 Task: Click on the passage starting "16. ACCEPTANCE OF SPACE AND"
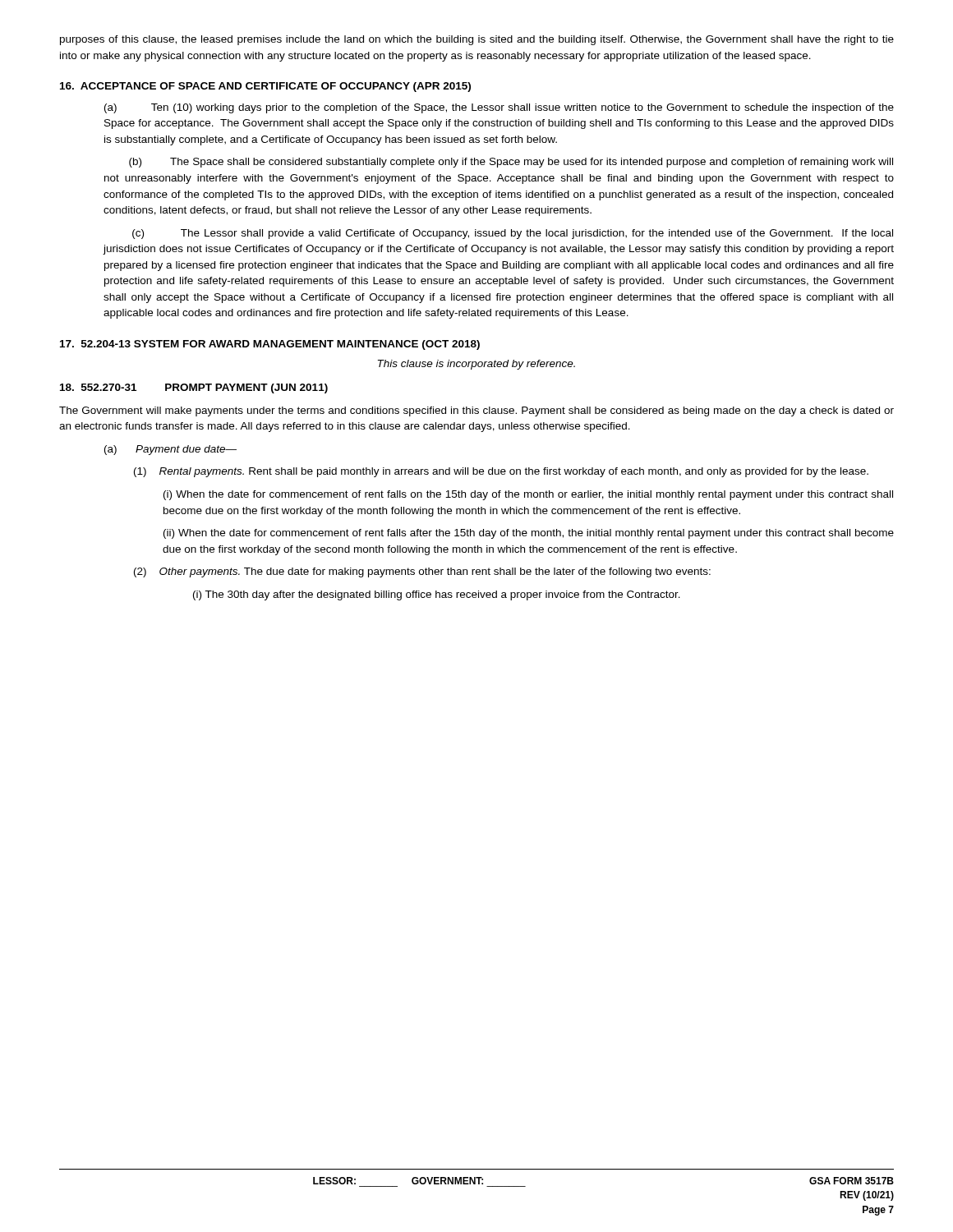pyautogui.click(x=265, y=86)
